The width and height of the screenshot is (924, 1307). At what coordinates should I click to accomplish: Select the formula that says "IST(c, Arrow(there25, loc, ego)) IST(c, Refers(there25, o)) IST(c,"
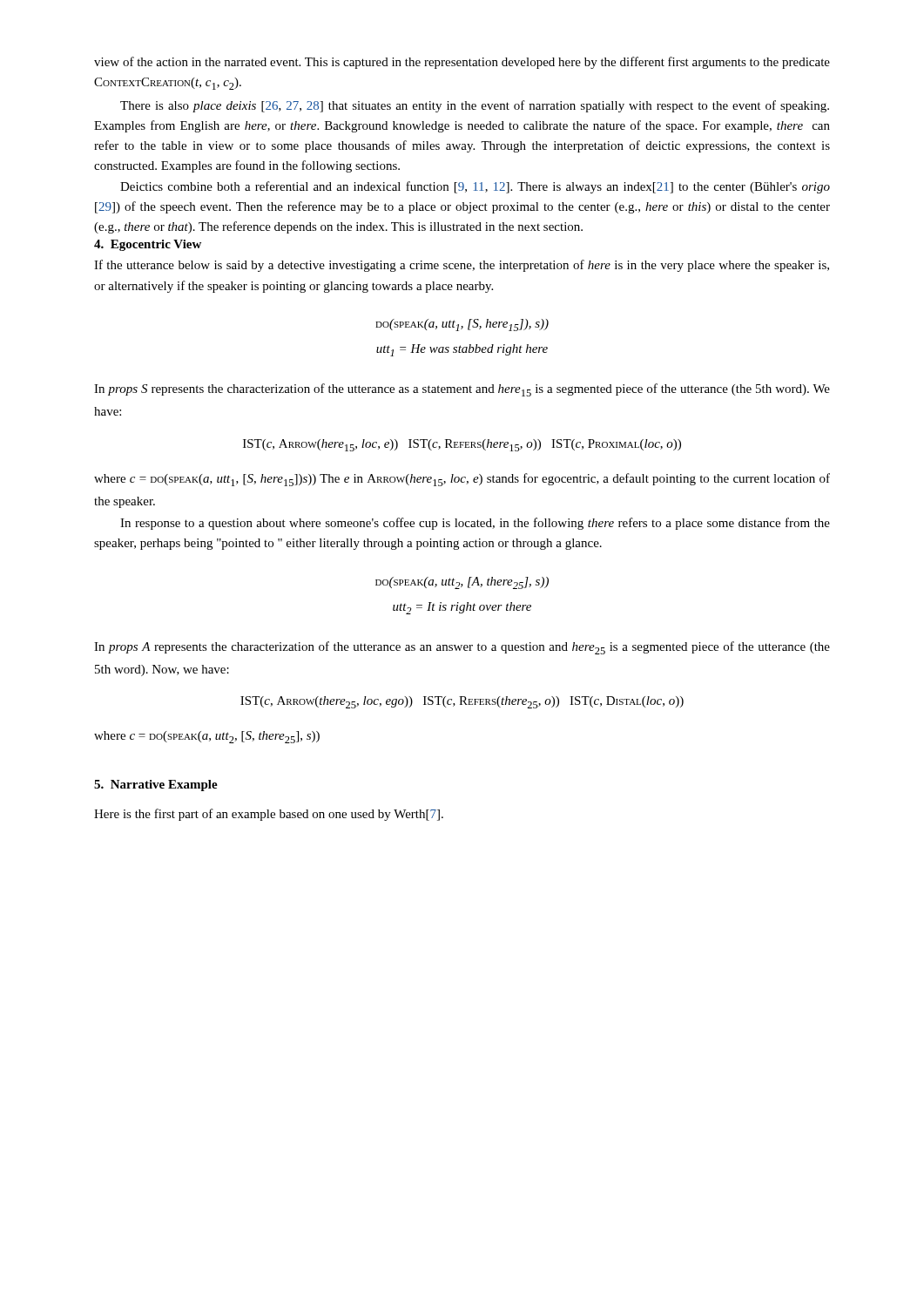point(462,703)
